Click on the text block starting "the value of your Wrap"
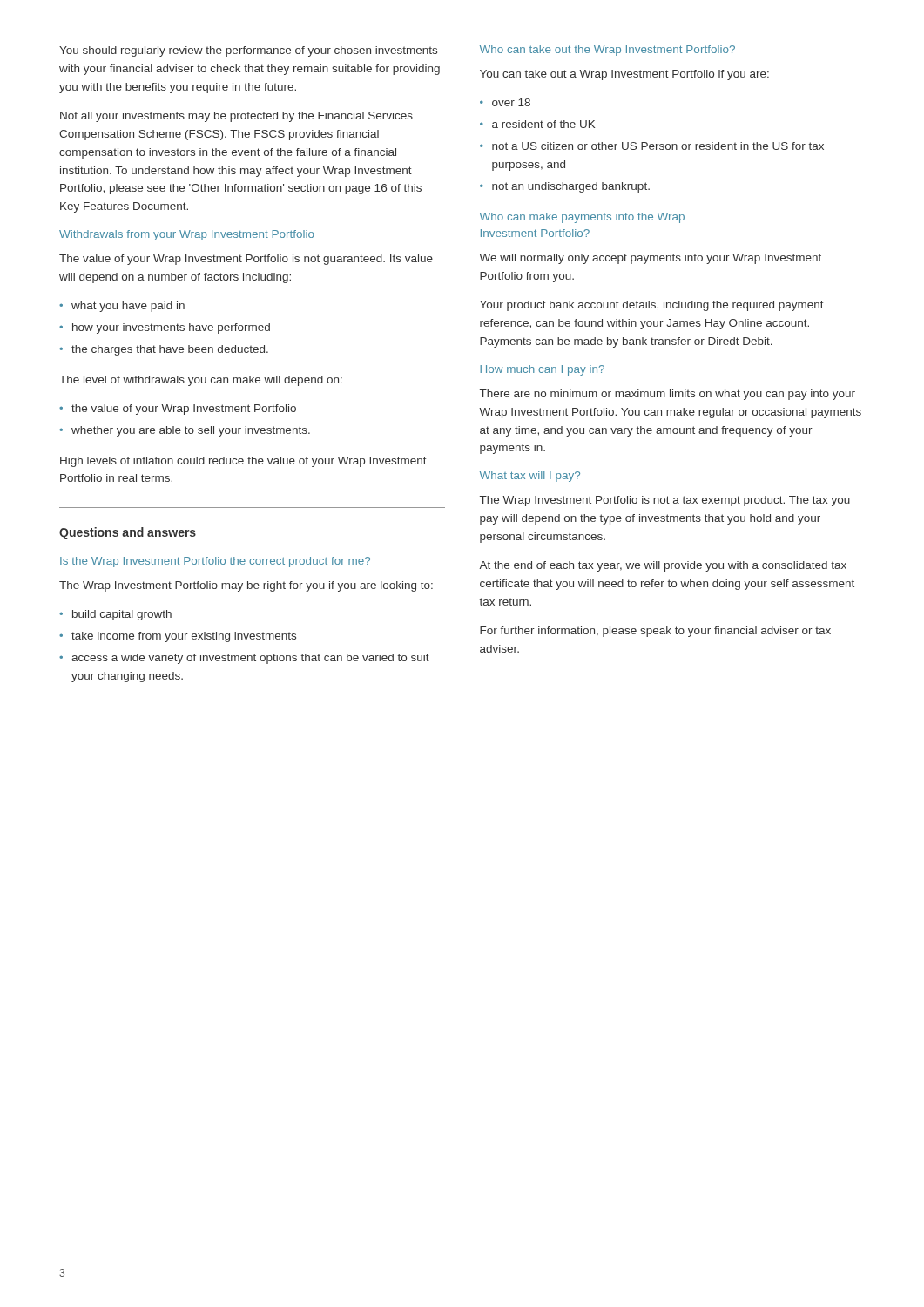The width and height of the screenshot is (924, 1307). [x=252, y=409]
